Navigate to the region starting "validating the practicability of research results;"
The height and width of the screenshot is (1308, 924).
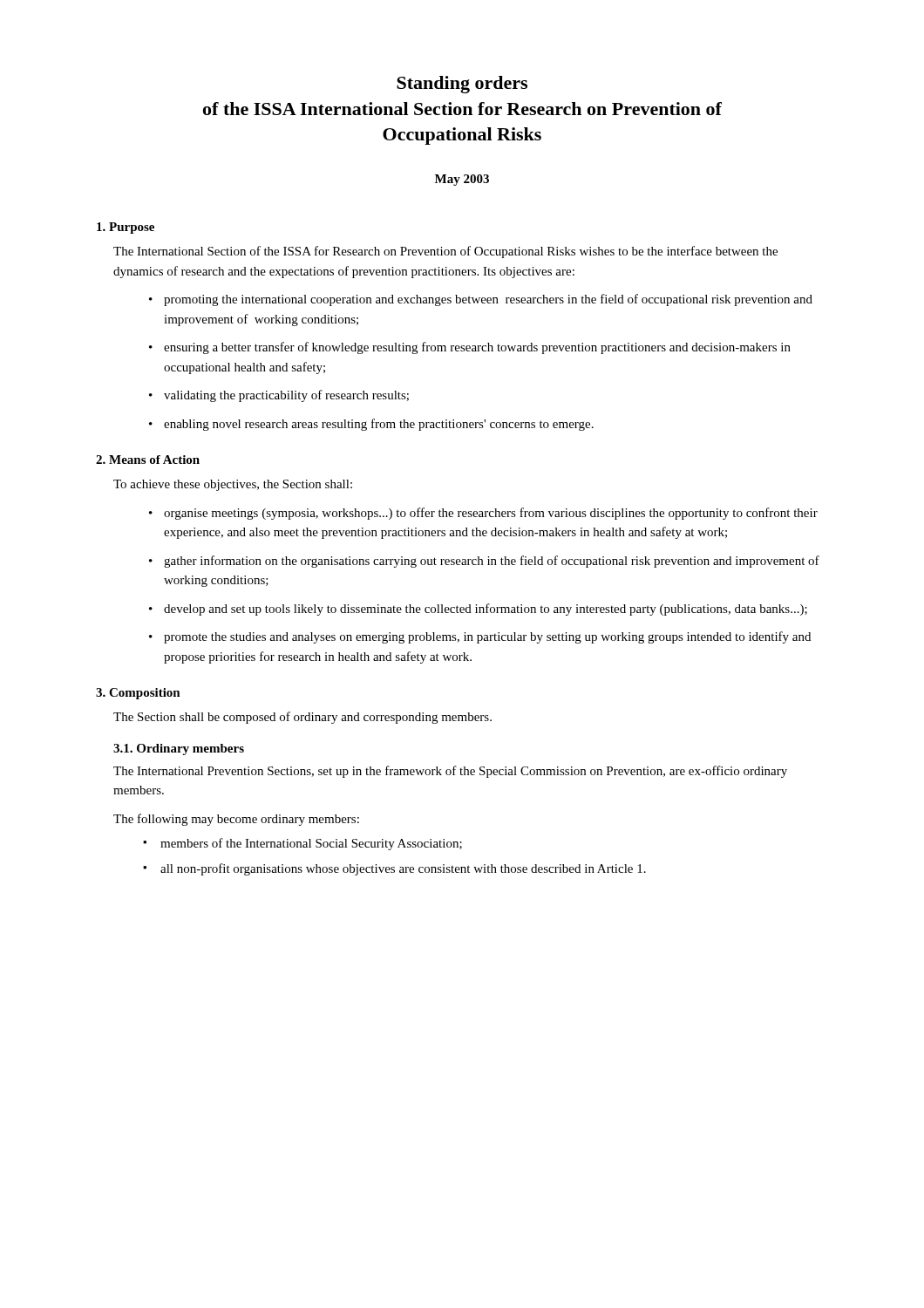pos(287,395)
